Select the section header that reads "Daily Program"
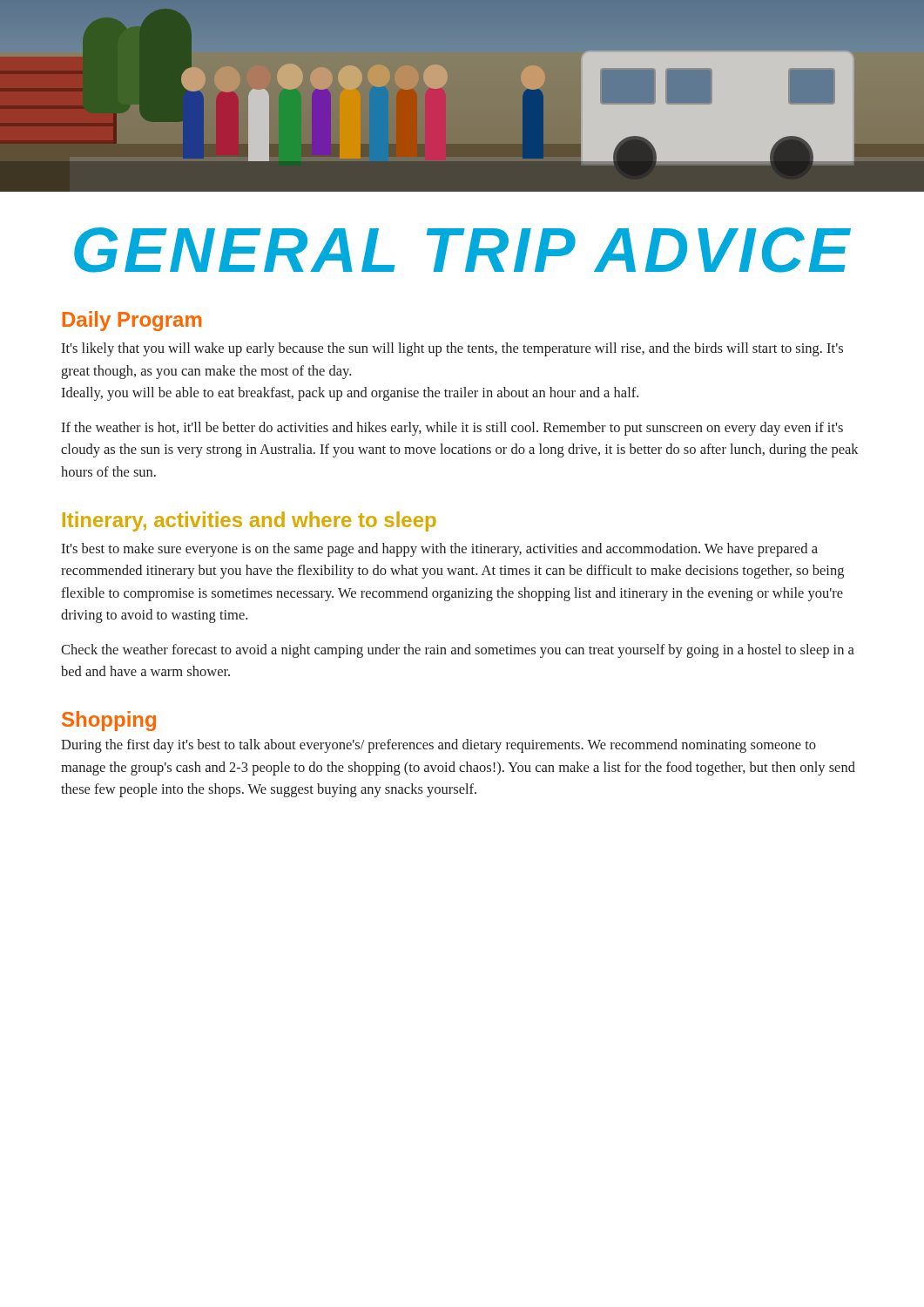 (132, 320)
